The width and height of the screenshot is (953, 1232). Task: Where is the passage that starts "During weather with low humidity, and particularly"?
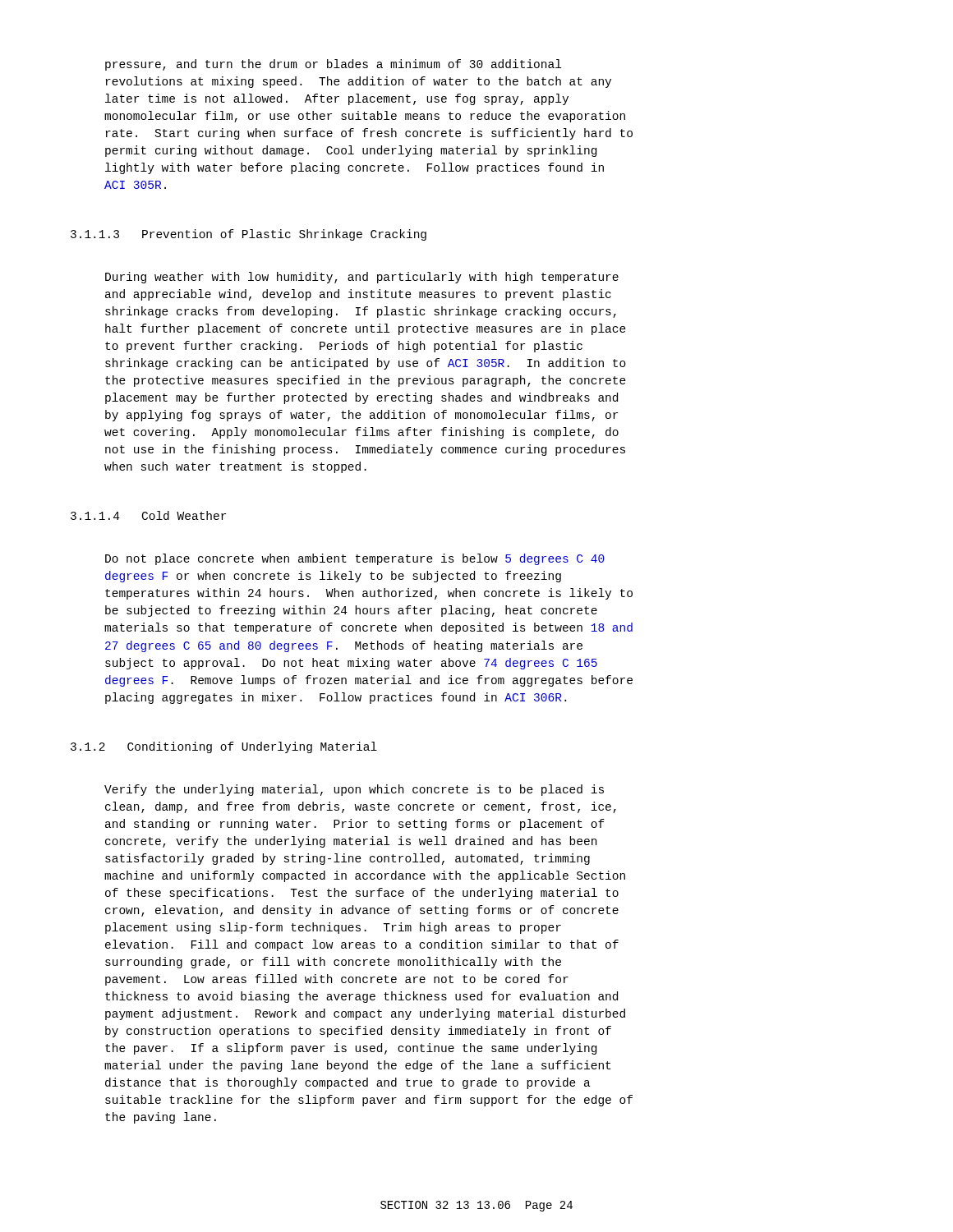click(x=365, y=381)
